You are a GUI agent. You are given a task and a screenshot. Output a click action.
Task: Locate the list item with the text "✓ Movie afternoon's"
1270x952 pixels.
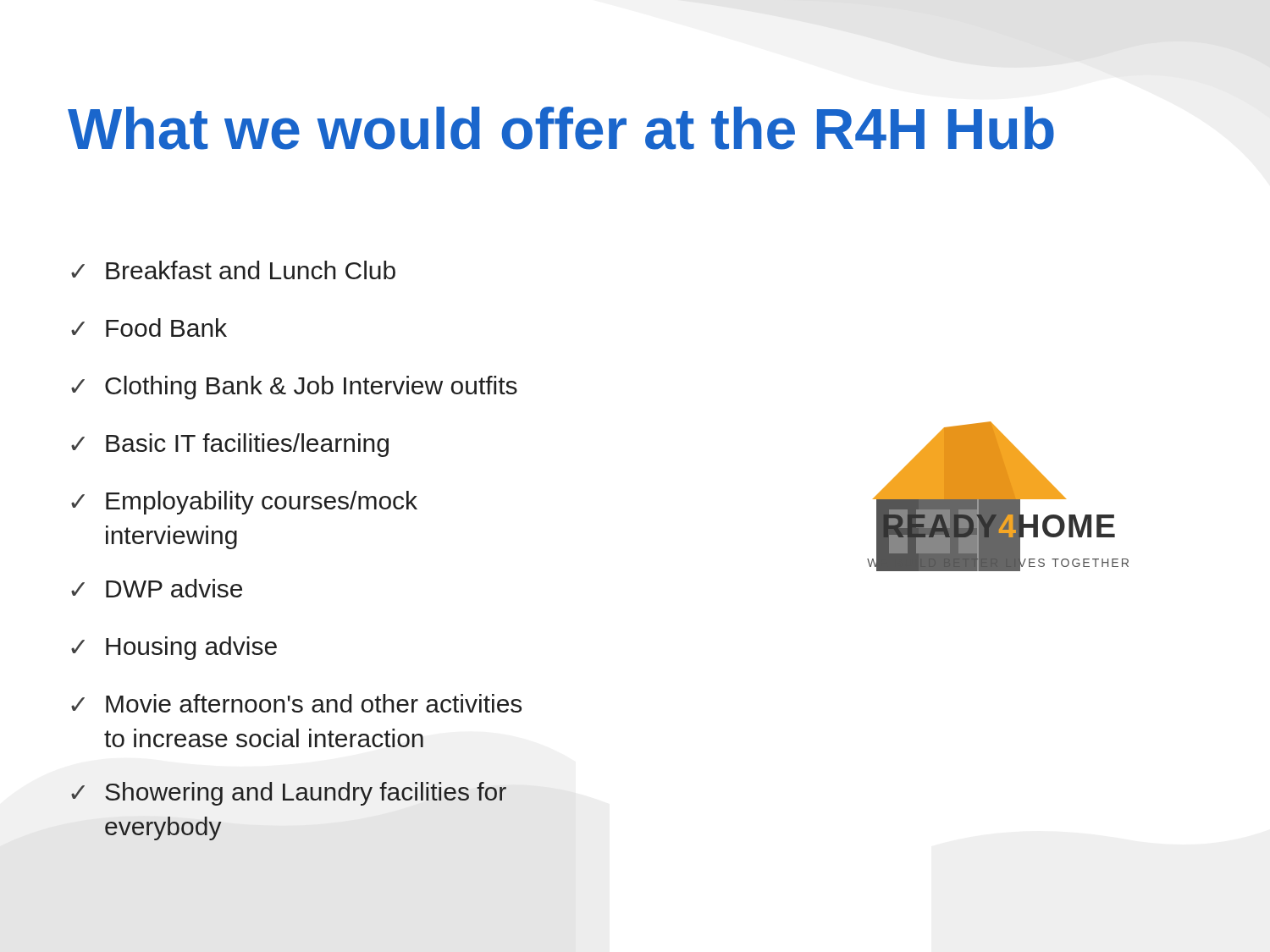[x=295, y=721]
